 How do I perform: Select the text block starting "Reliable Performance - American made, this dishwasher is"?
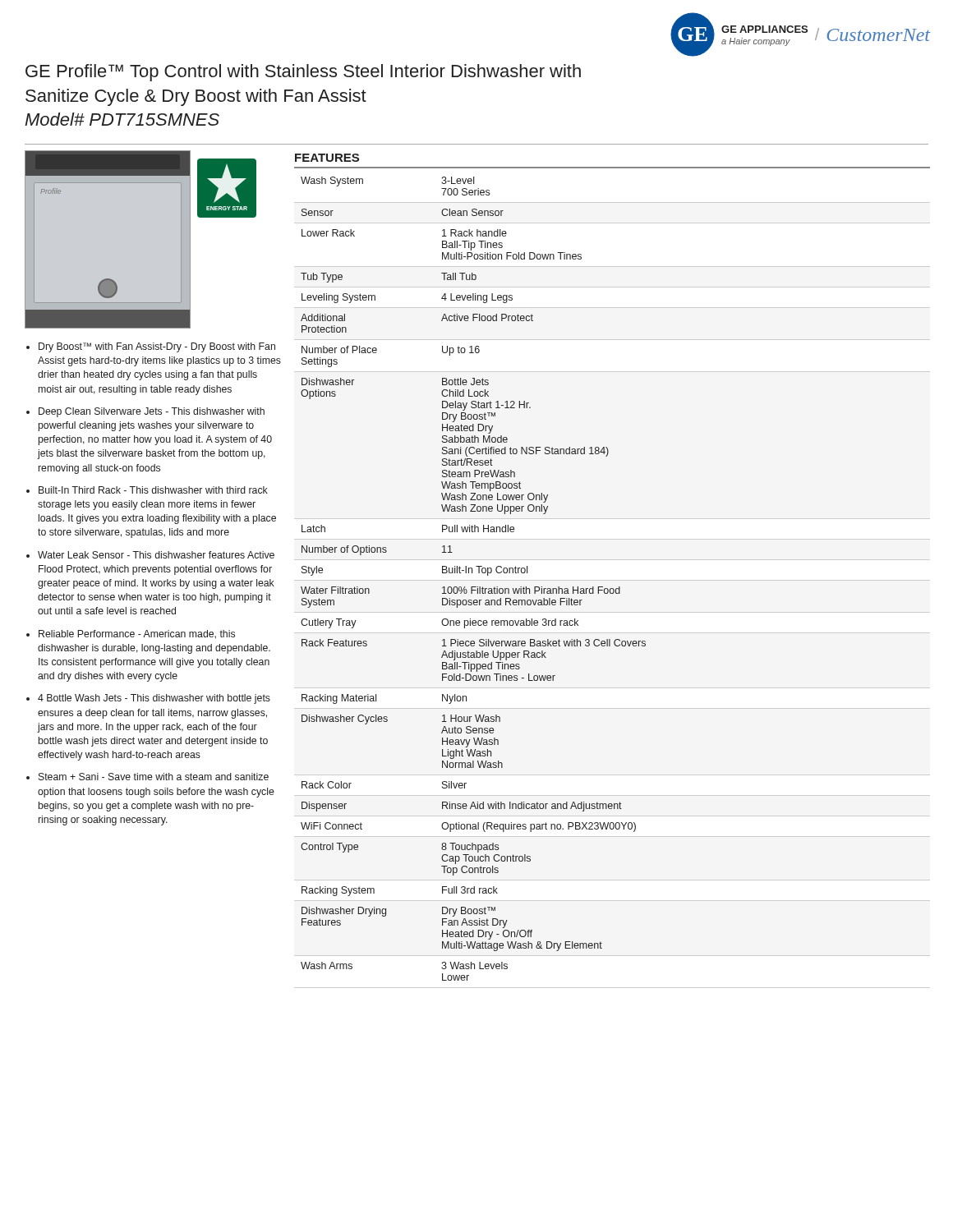point(154,655)
